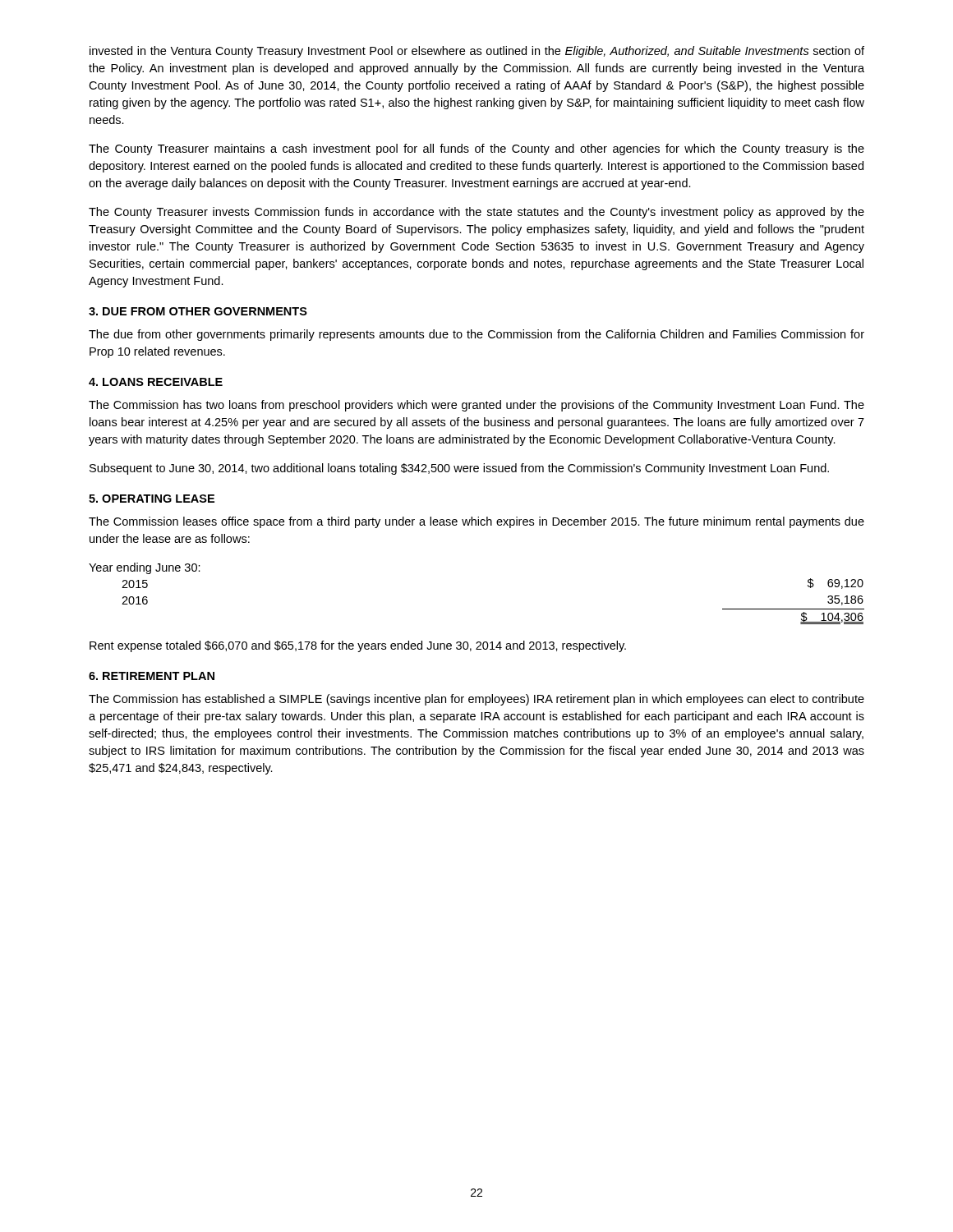Screen dimensions: 1232x953
Task: Point to the element starting "4. LOANS RECEIVABLE"
Action: pyautogui.click(x=156, y=382)
